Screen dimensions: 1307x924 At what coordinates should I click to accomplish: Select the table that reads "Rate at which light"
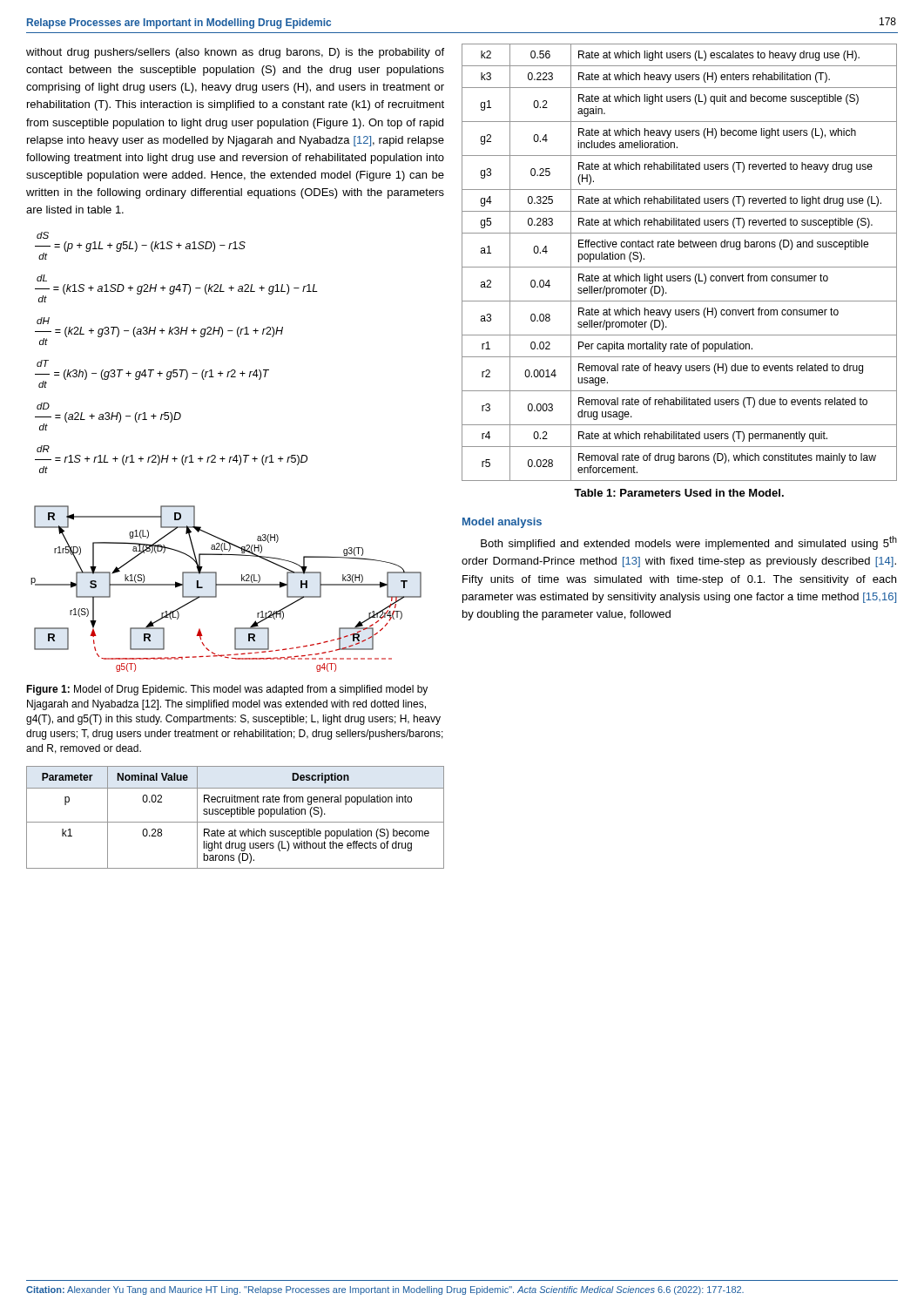click(x=679, y=262)
